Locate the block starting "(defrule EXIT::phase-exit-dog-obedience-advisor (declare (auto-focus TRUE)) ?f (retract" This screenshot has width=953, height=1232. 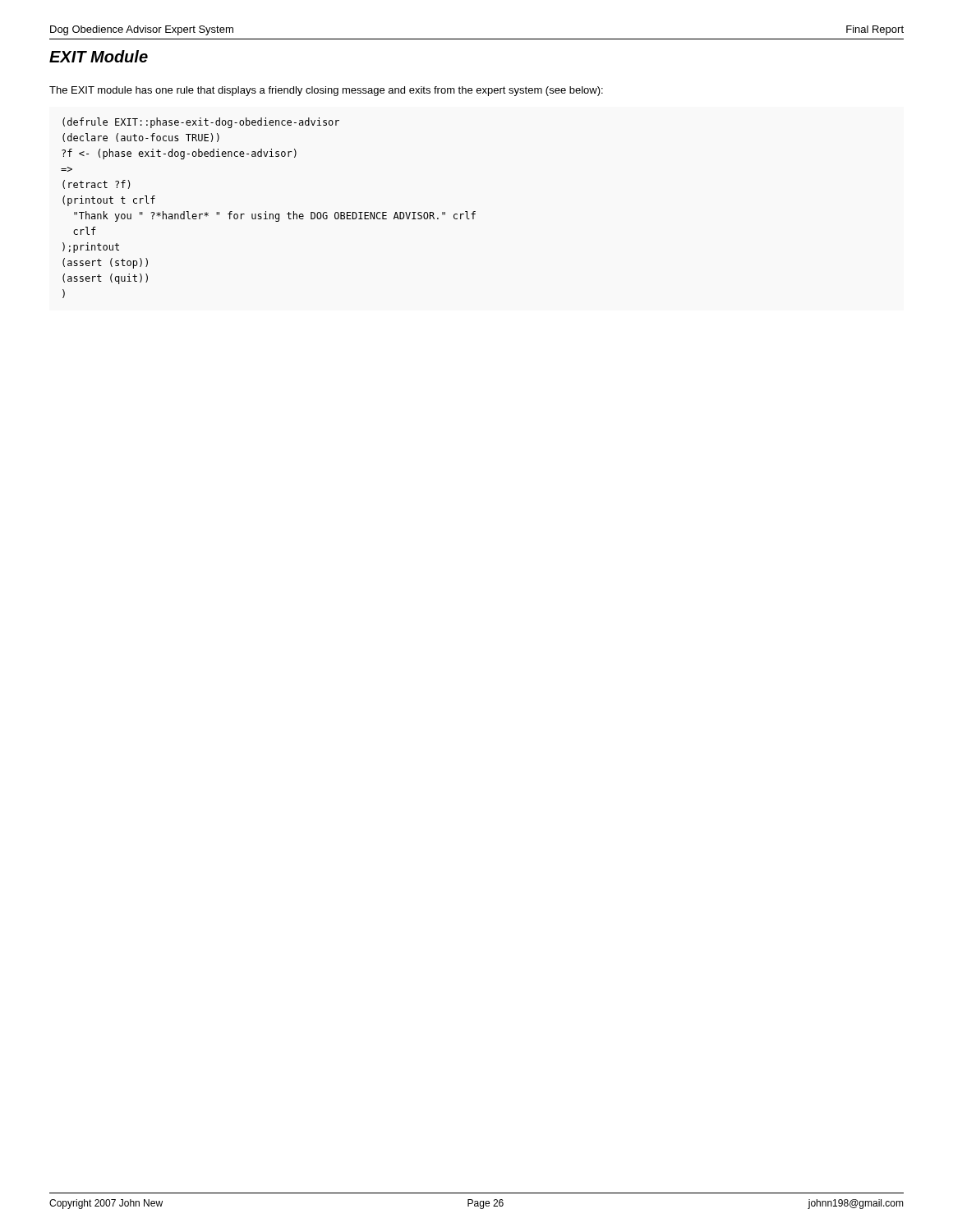269,208
